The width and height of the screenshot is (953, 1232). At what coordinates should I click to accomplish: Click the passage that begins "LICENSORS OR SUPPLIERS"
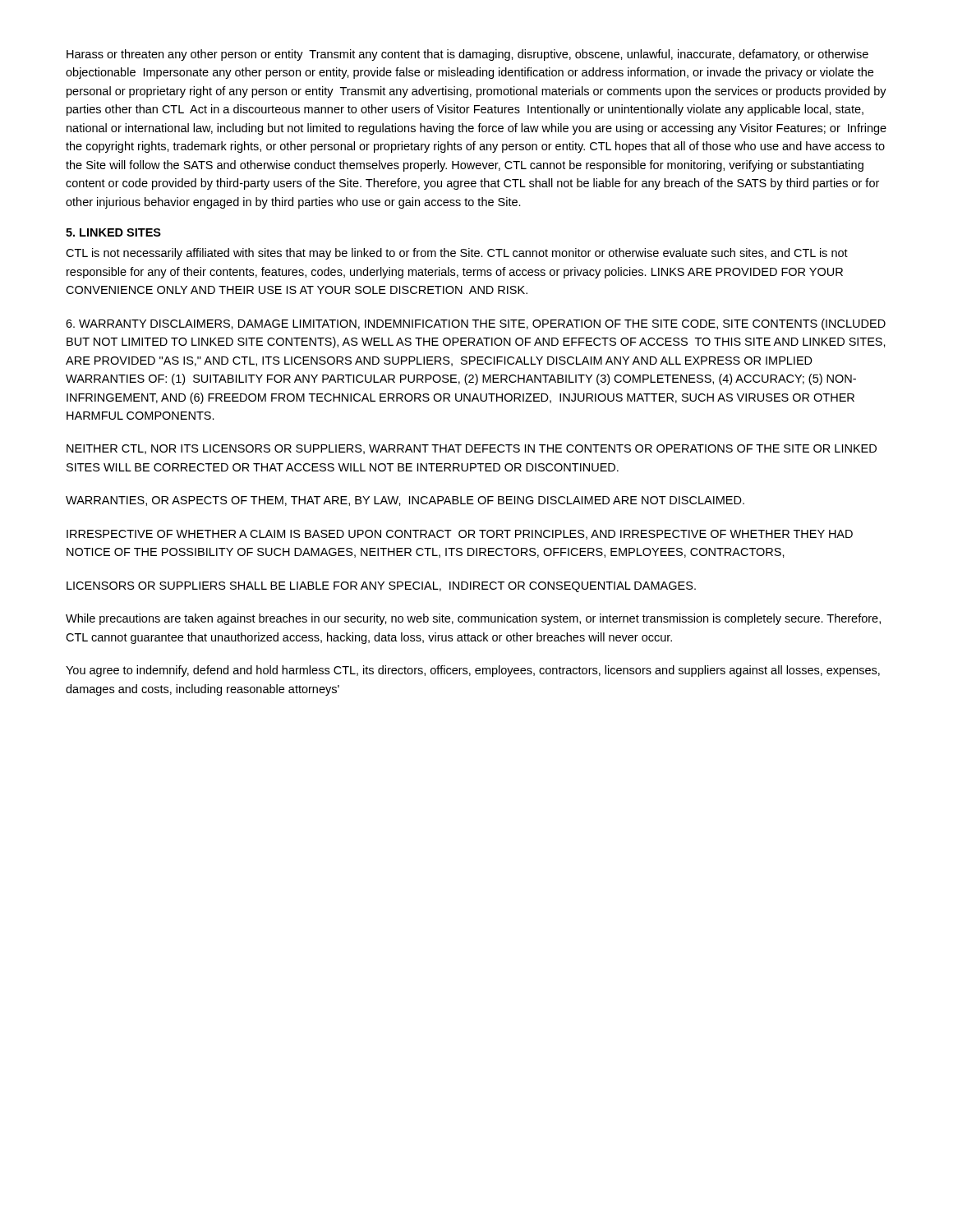[381, 585]
